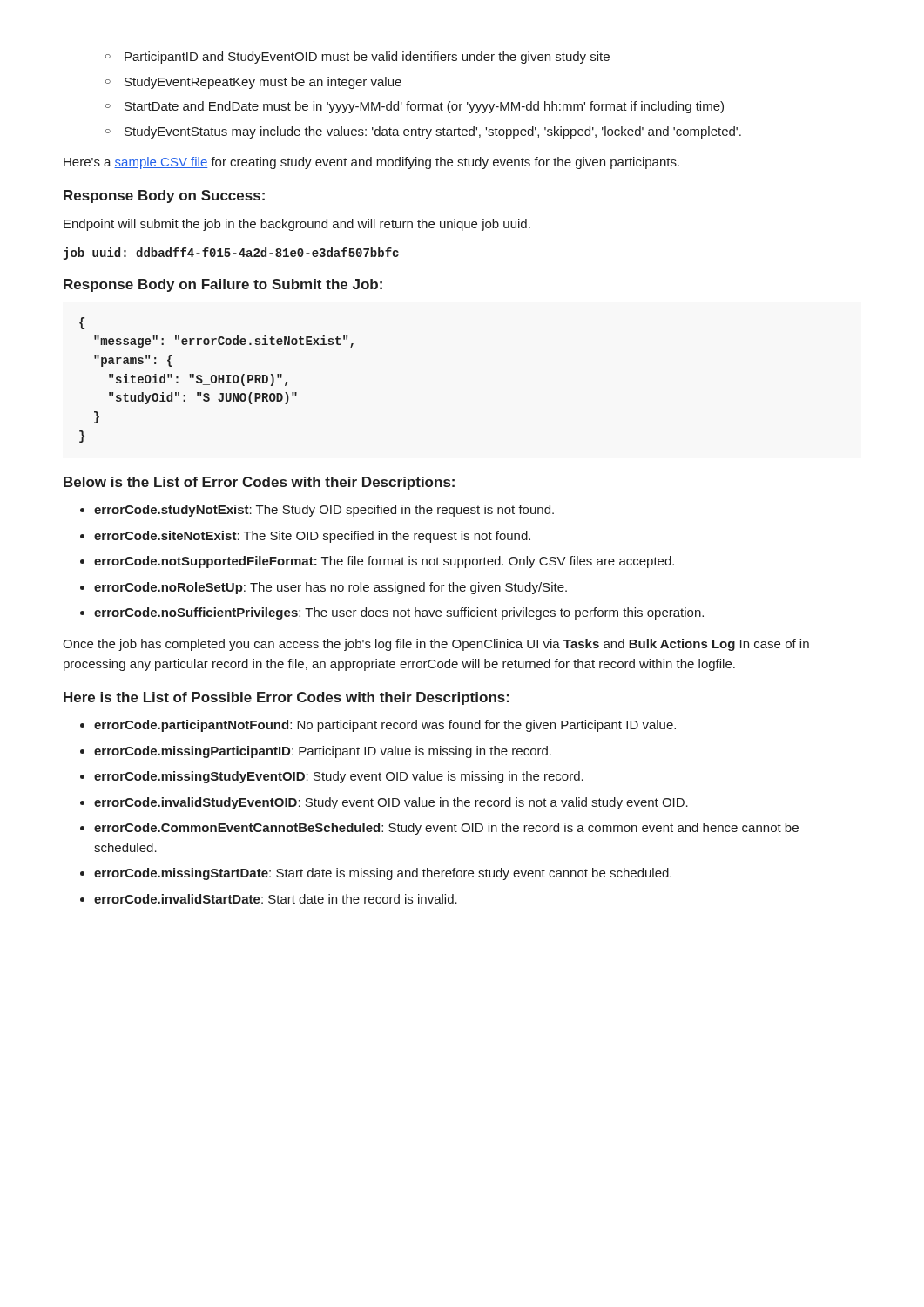The image size is (924, 1307).
Task: Find the block on this page that starts "errorCode.notSupportedFileFormat: The file format is"
Action: (x=478, y=562)
